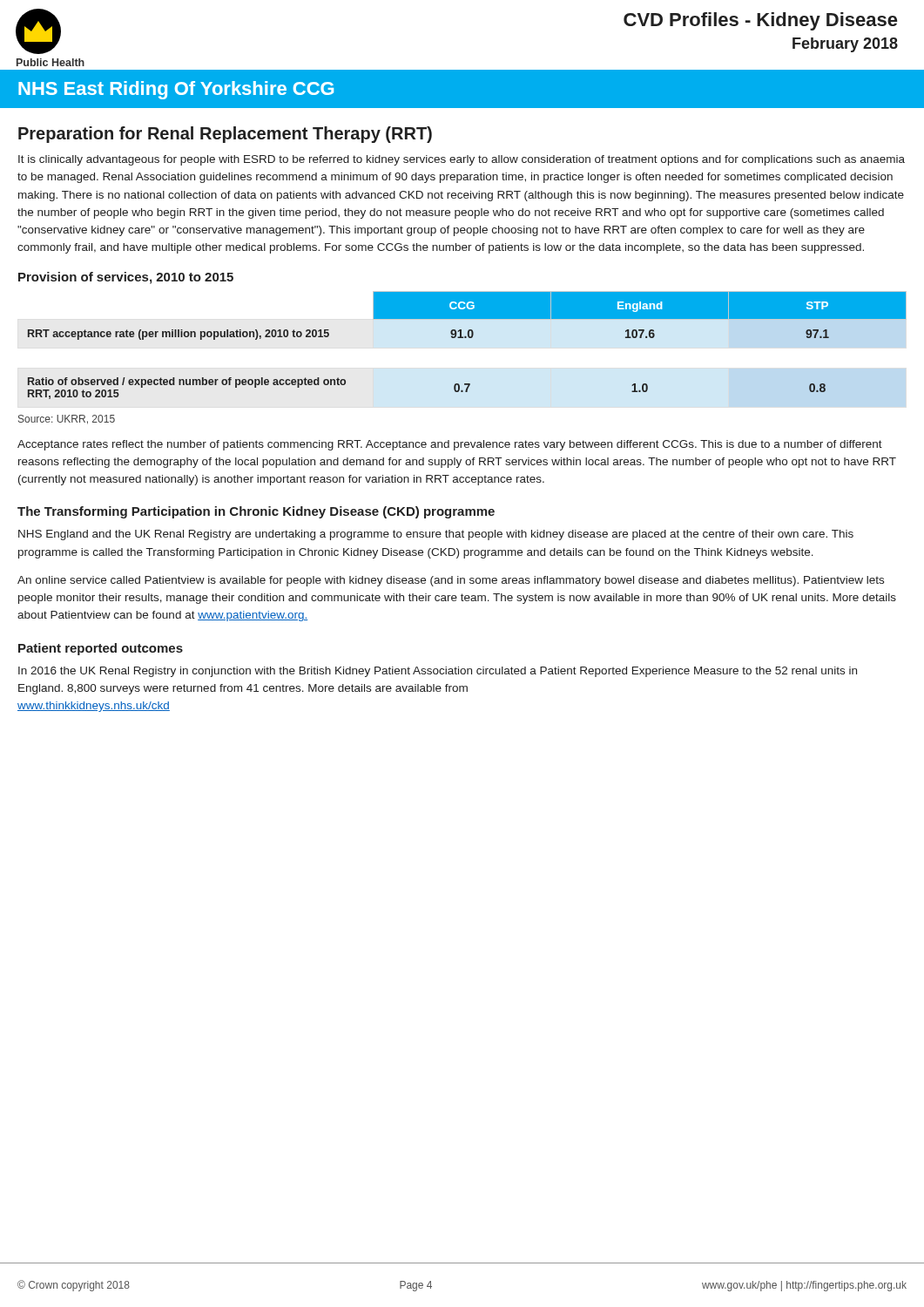This screenshot has height=1307, width=924.
Task: Find the text block containing "NHS England and the UK"
Action: point(436,543)
